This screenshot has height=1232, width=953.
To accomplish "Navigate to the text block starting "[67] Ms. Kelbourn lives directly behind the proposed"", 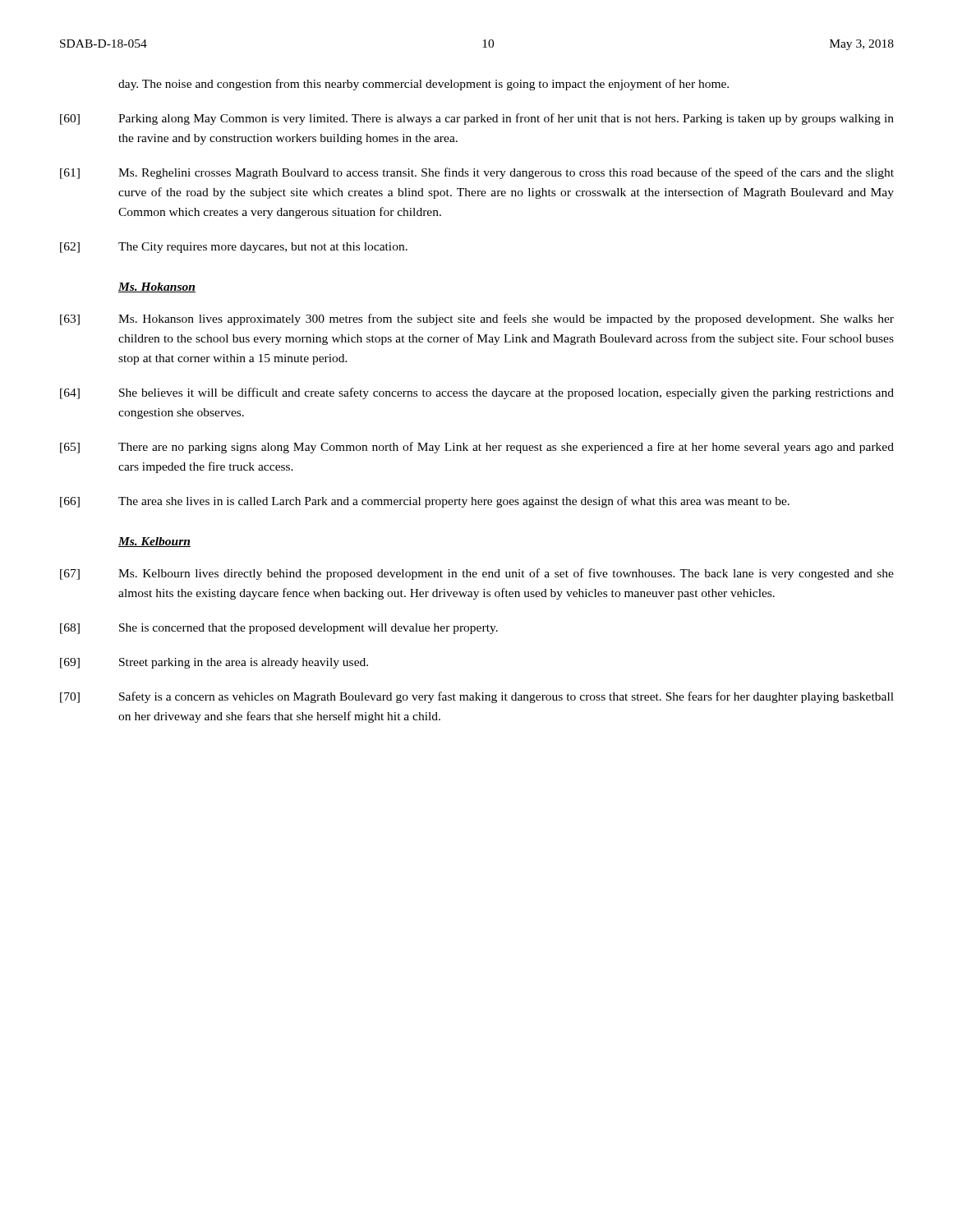I will point(476,583).
